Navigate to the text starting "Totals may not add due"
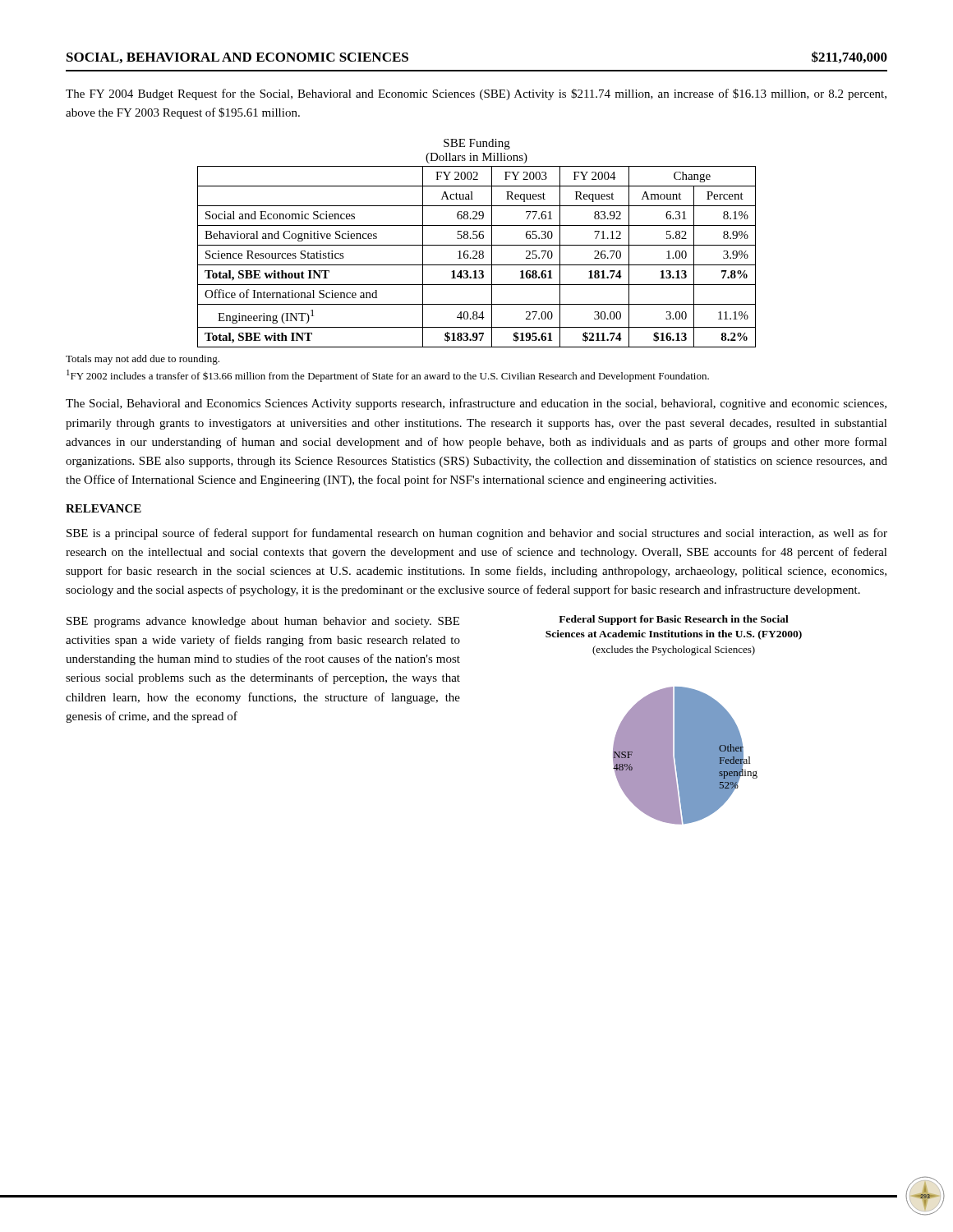This screenshot has height=1232, width=953. (476, 368)
